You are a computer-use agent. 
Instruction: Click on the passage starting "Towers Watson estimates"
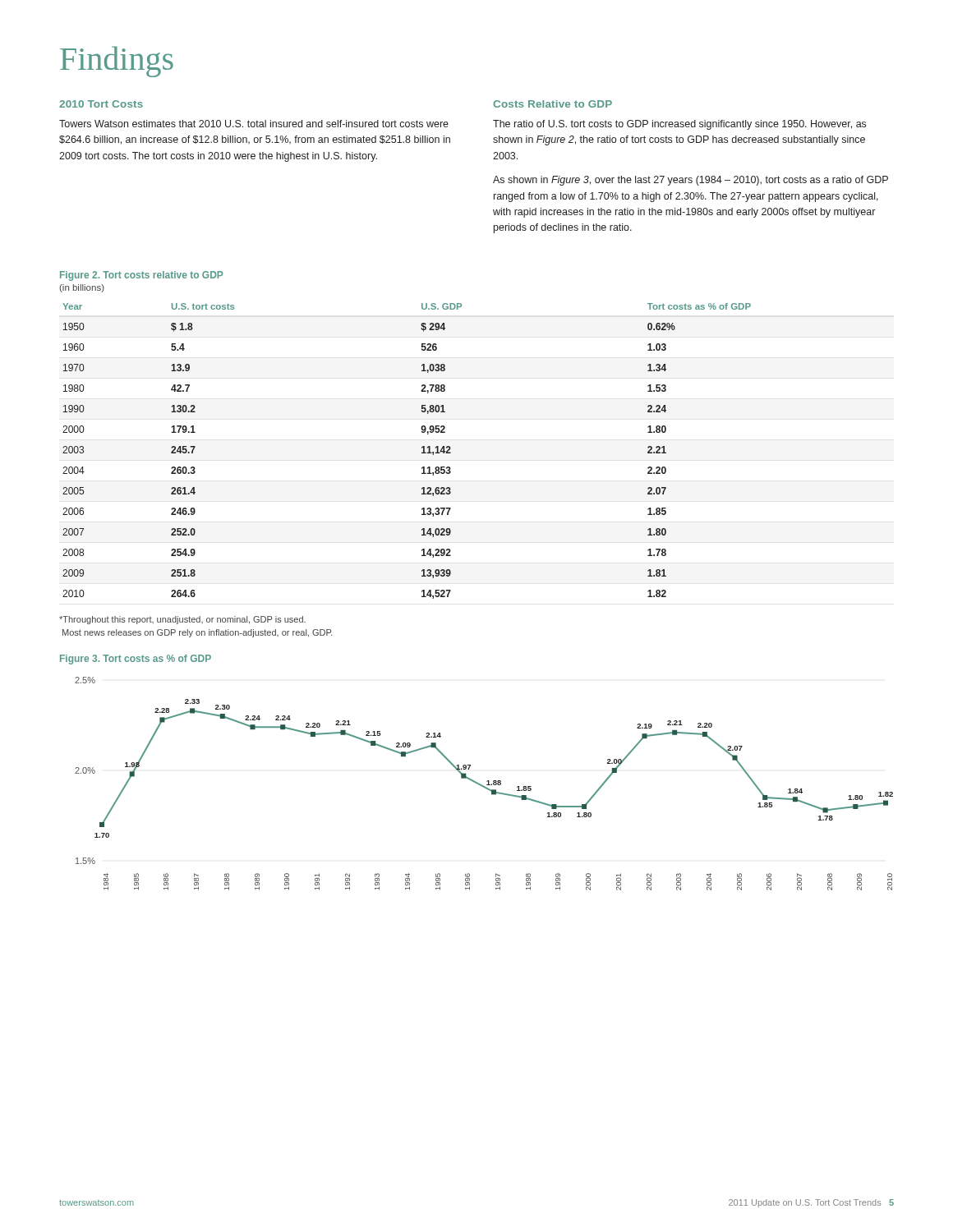255,140
